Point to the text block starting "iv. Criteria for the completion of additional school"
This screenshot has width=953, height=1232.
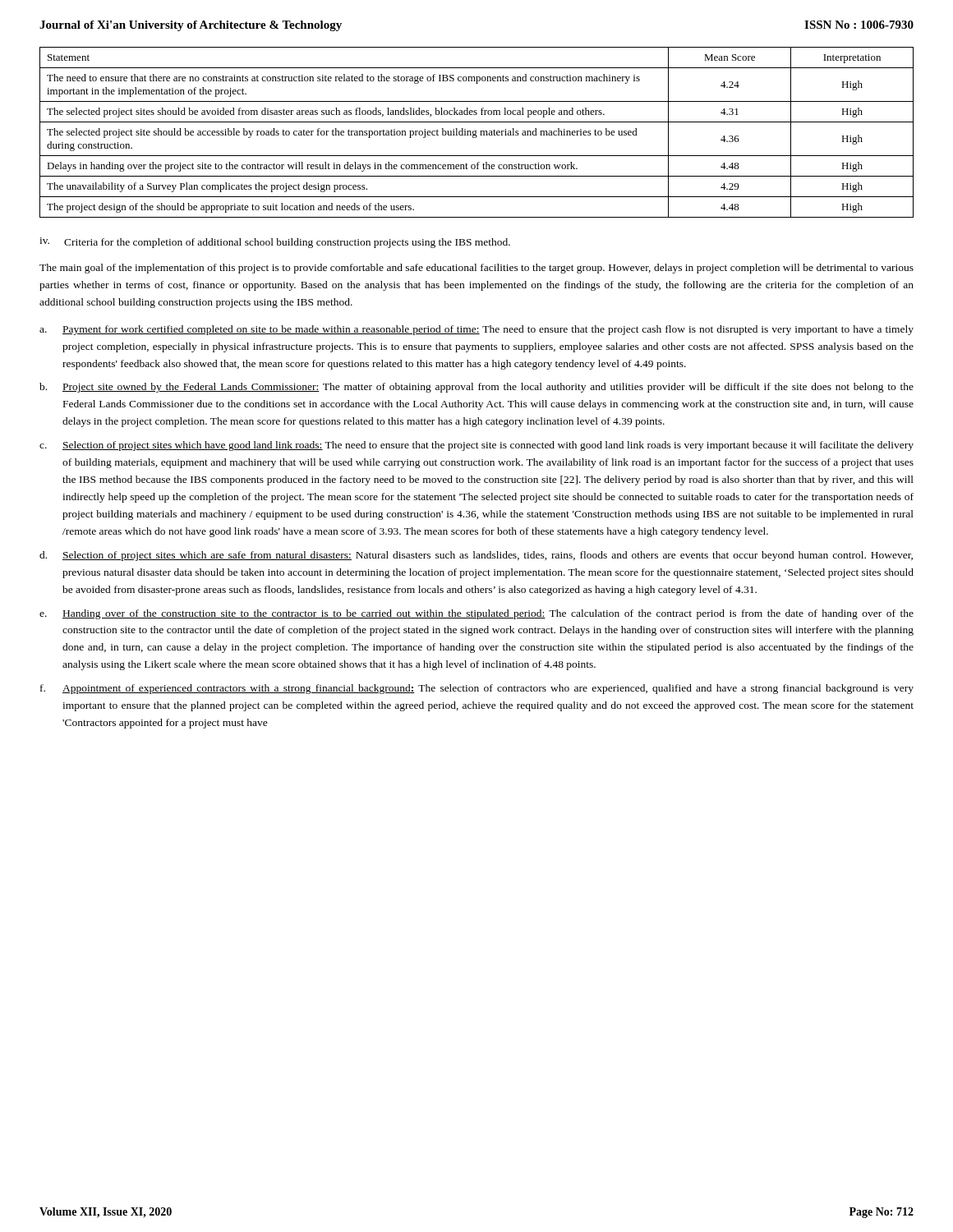476,243
